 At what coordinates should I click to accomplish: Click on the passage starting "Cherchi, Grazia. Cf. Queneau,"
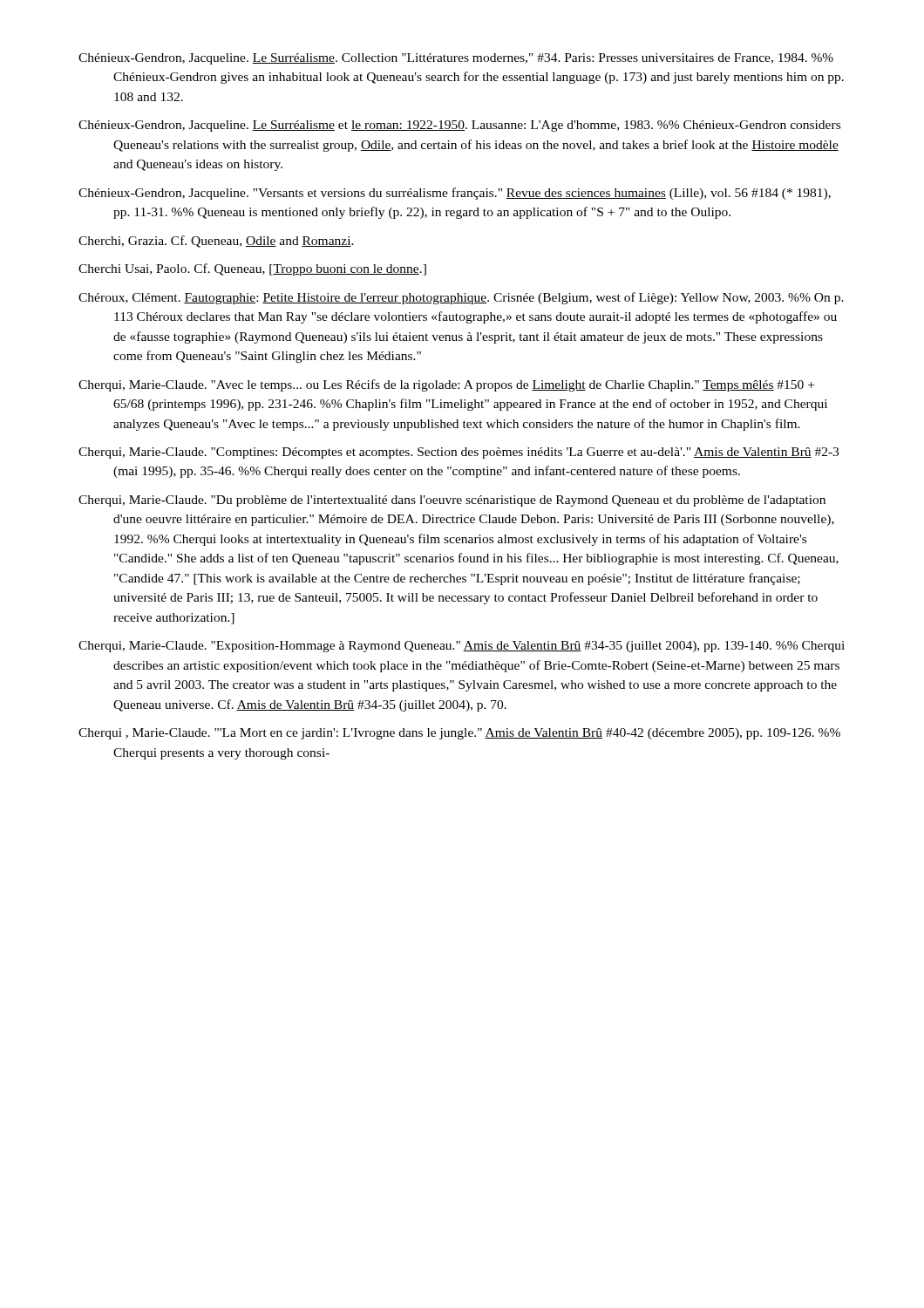(x=216, y=240)
